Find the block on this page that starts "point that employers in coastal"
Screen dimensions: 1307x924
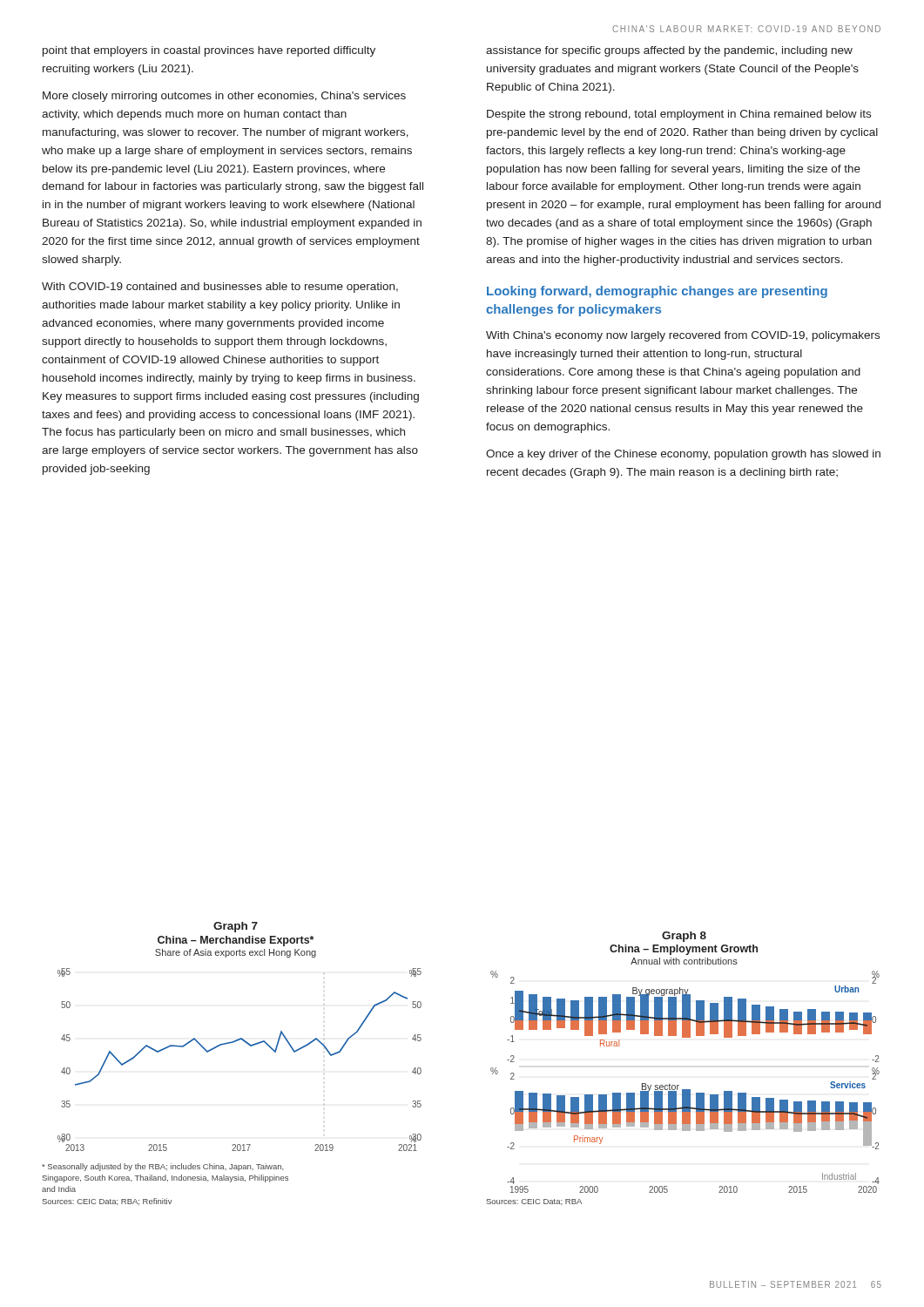233,60
